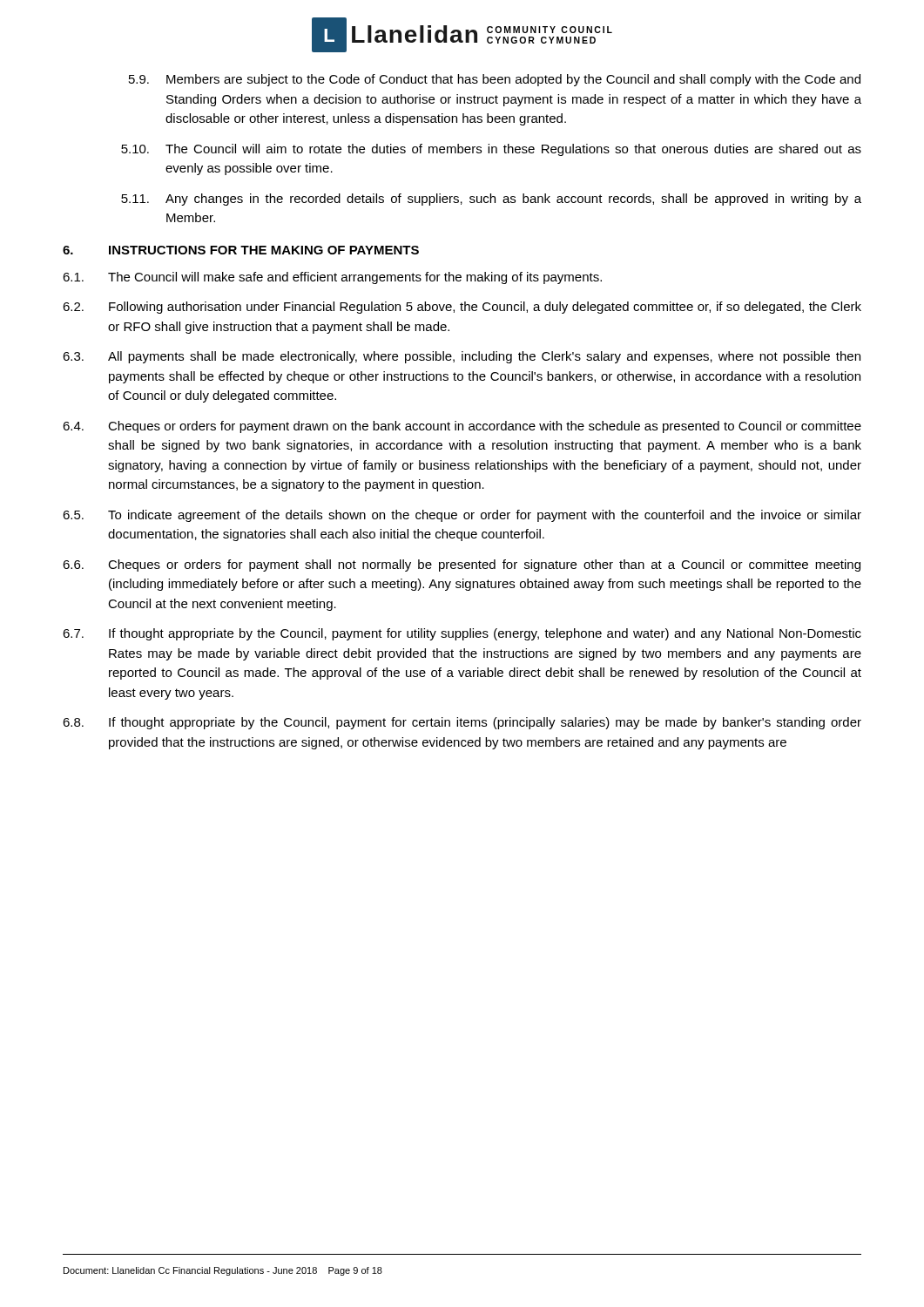Click the passage that begins "6.3. All payments shall"

(462, 376)
